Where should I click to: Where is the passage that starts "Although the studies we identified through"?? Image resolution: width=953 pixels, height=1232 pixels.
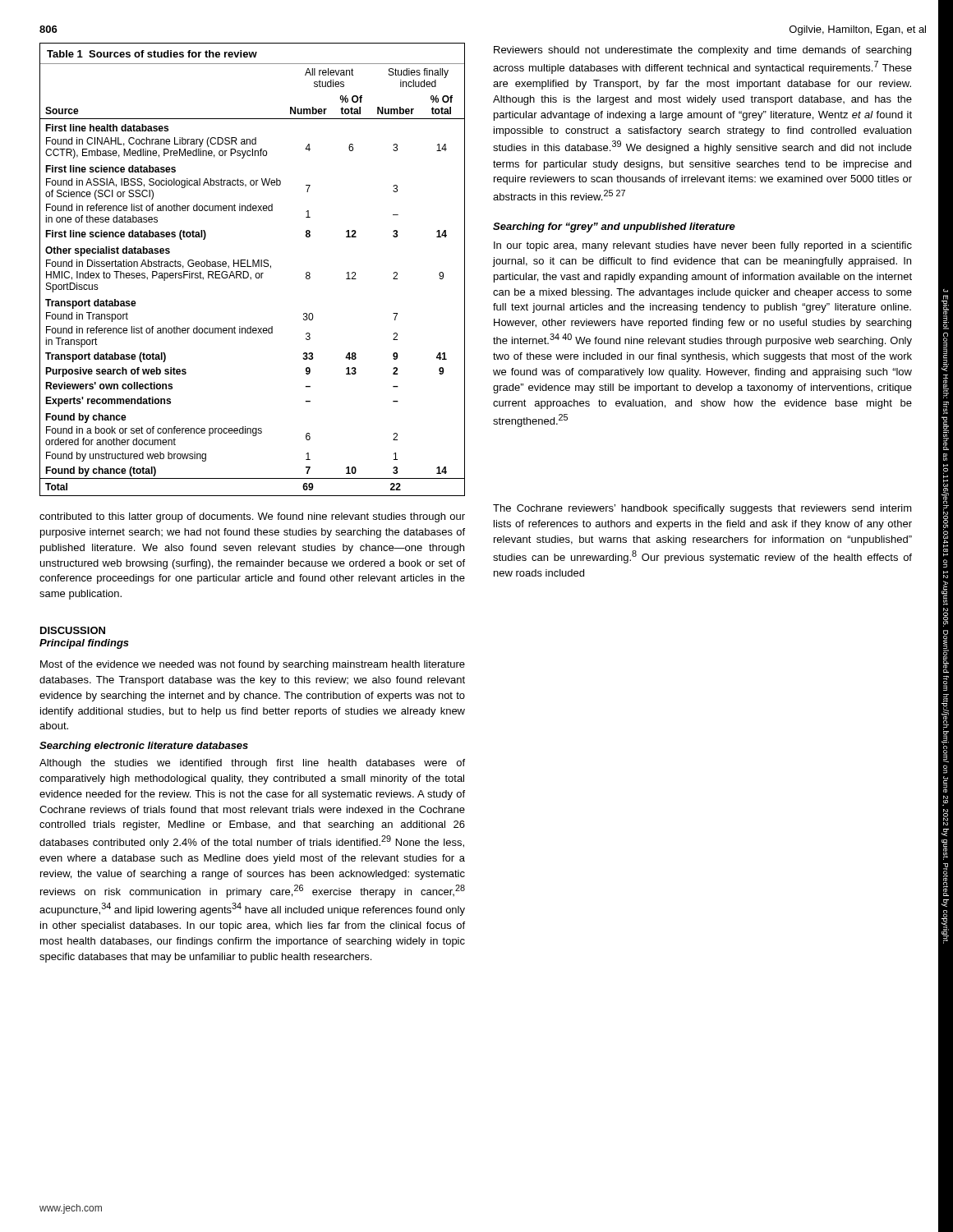pyautogui.click(x=252, y=860)
